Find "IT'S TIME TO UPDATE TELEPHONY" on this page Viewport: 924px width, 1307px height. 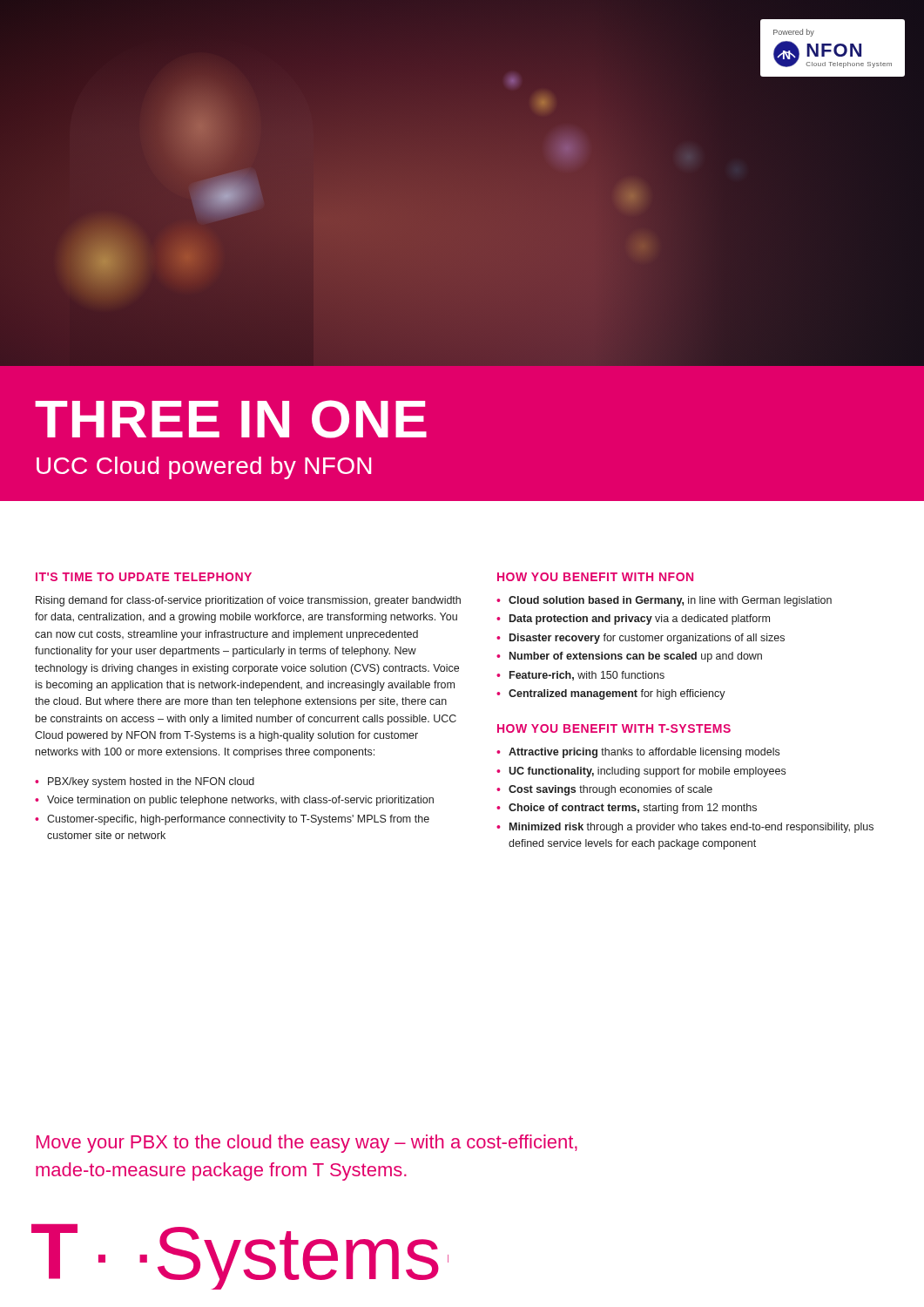(248, 577)
